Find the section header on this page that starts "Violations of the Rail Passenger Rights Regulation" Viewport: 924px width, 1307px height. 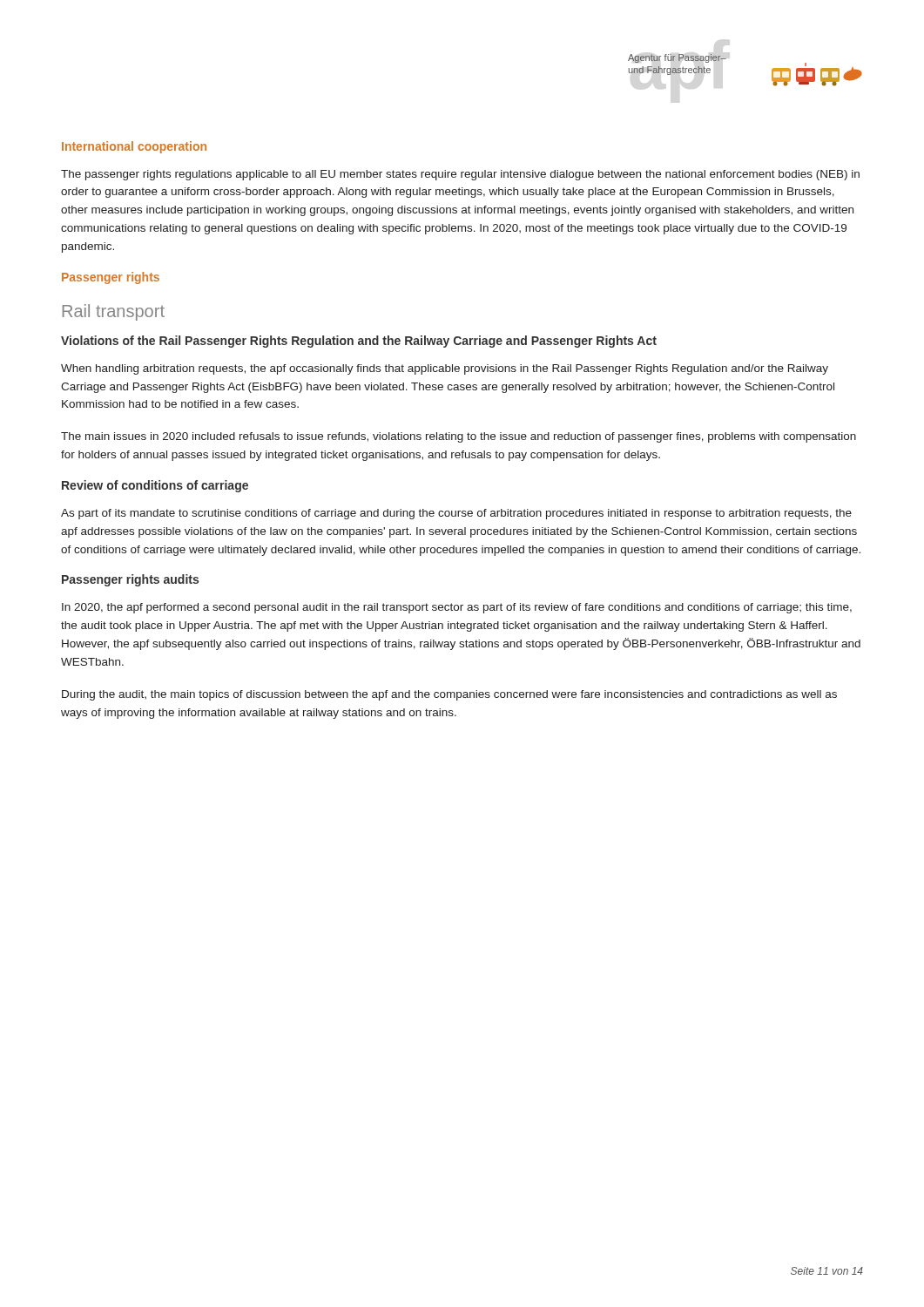tap(462, 341)
